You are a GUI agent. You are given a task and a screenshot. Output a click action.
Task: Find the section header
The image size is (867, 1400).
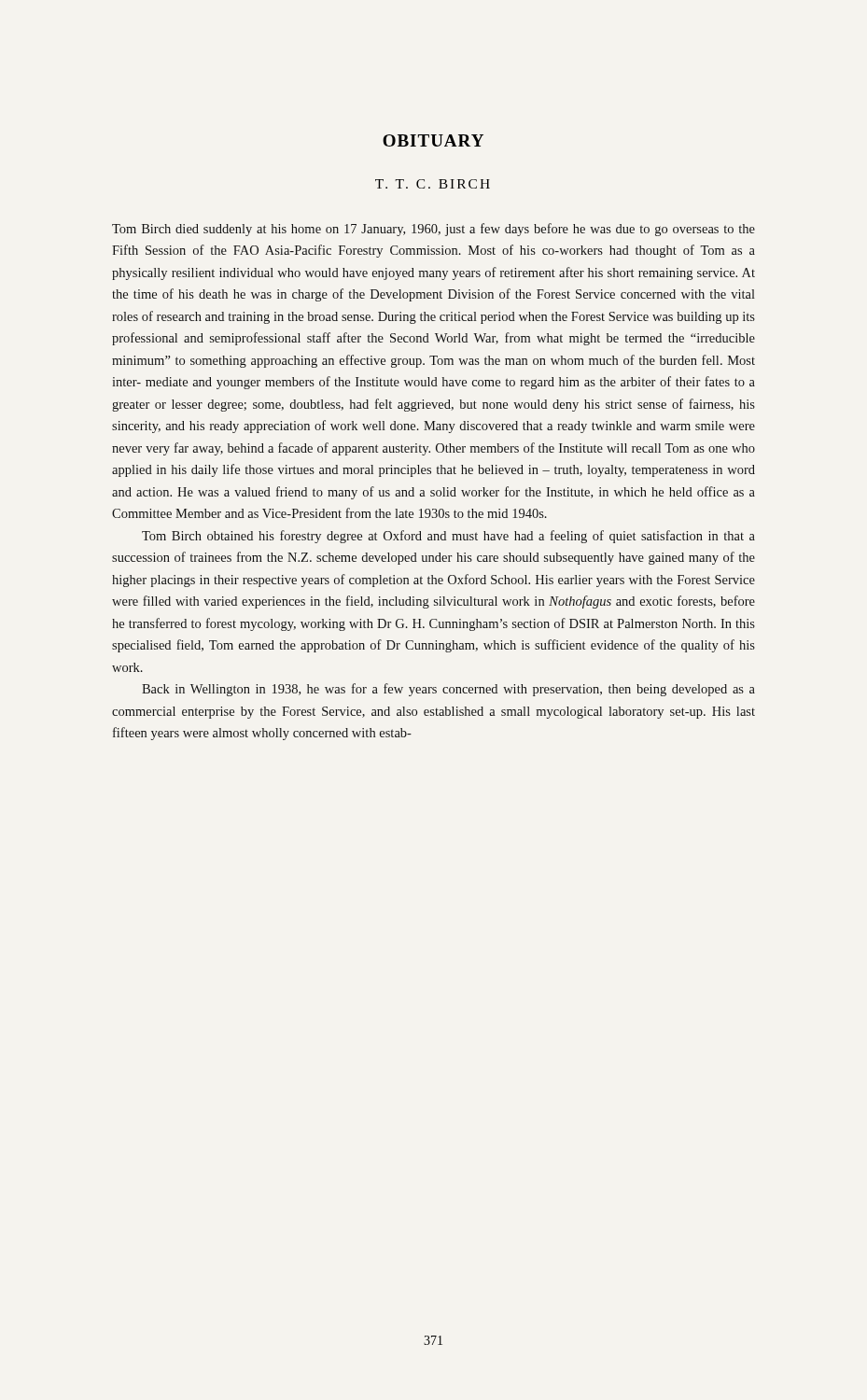click(434, 140)
